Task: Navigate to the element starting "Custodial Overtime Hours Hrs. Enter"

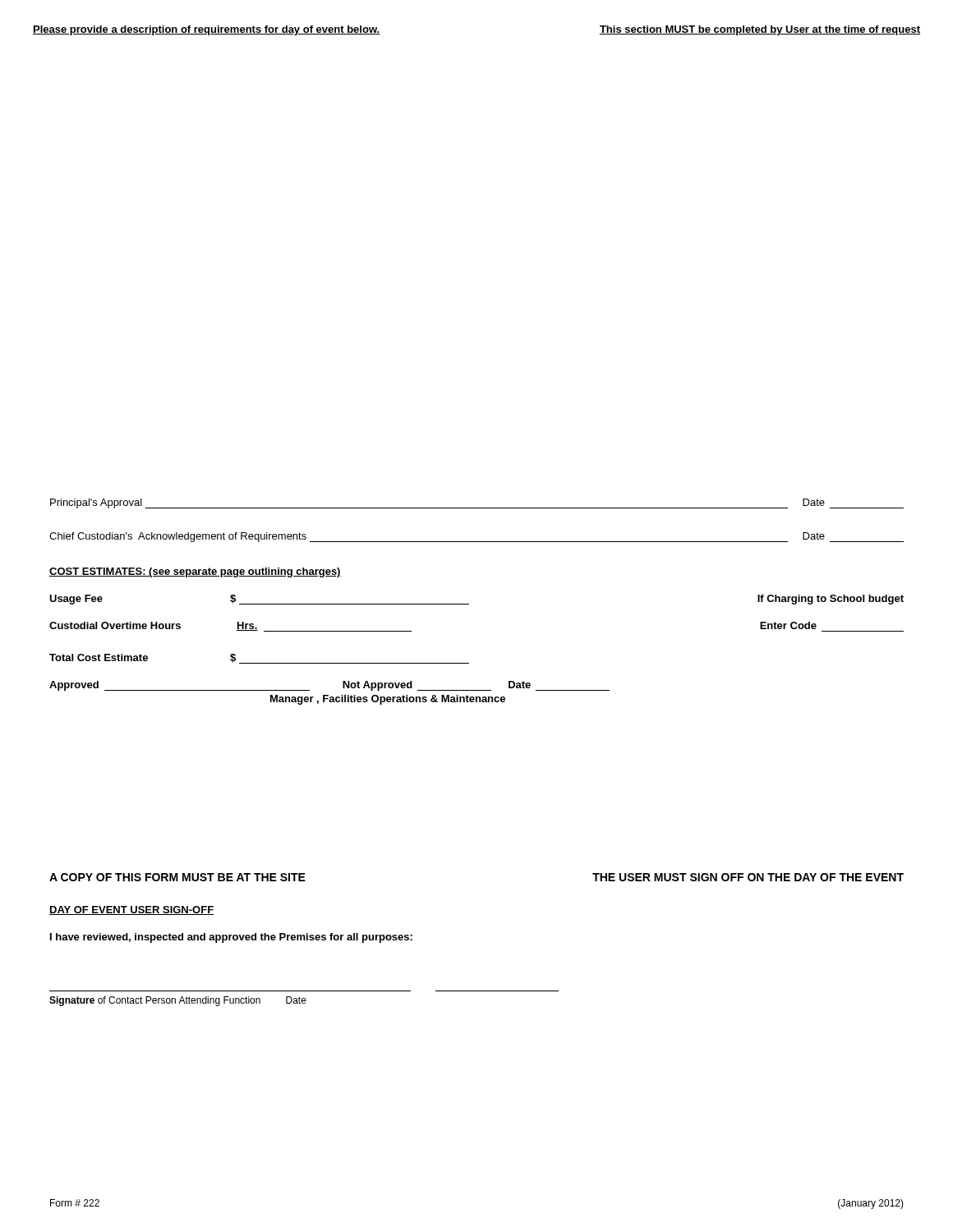Action: [110, 626]
